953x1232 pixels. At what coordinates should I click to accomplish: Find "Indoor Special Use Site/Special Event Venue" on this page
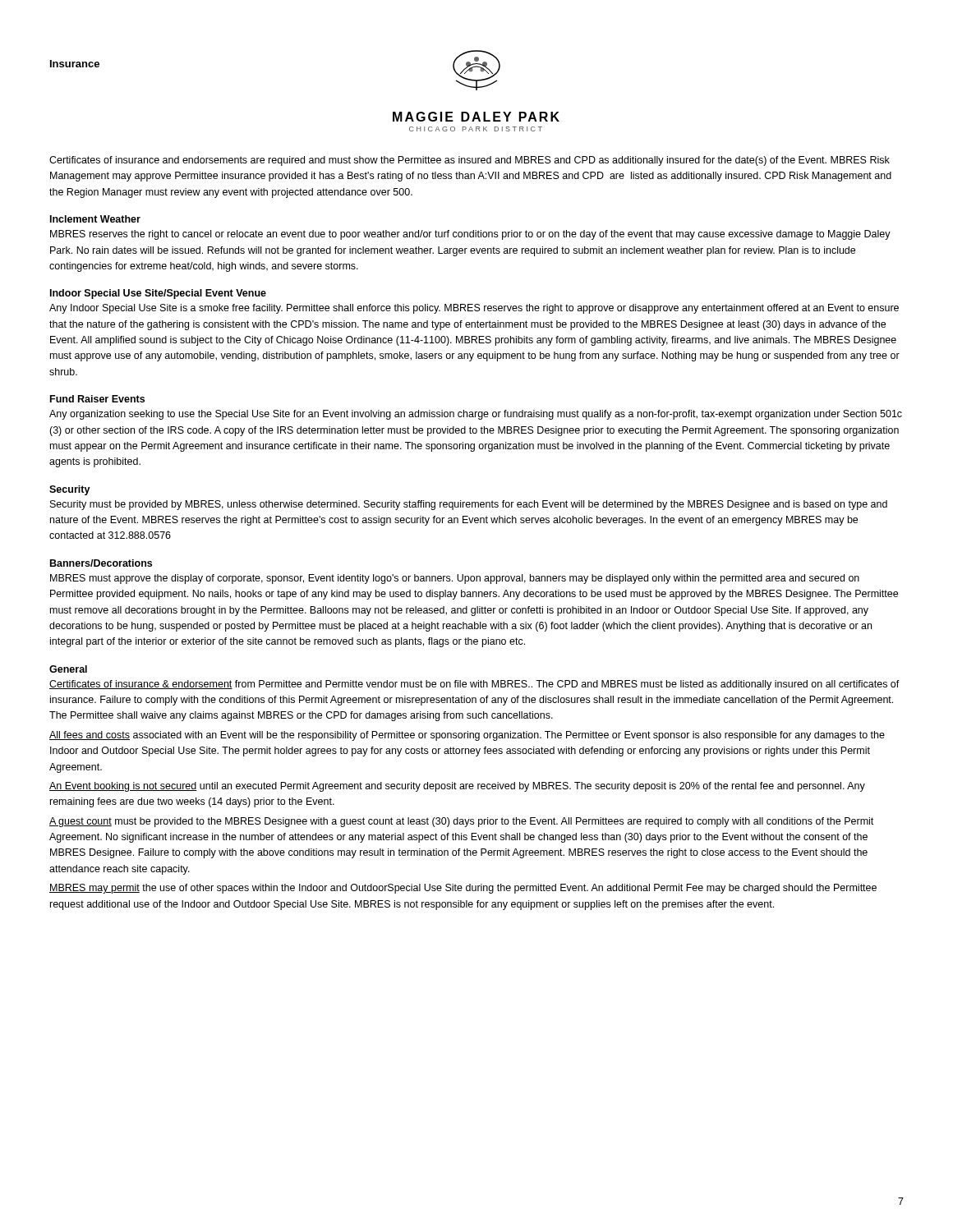point(158,293)
